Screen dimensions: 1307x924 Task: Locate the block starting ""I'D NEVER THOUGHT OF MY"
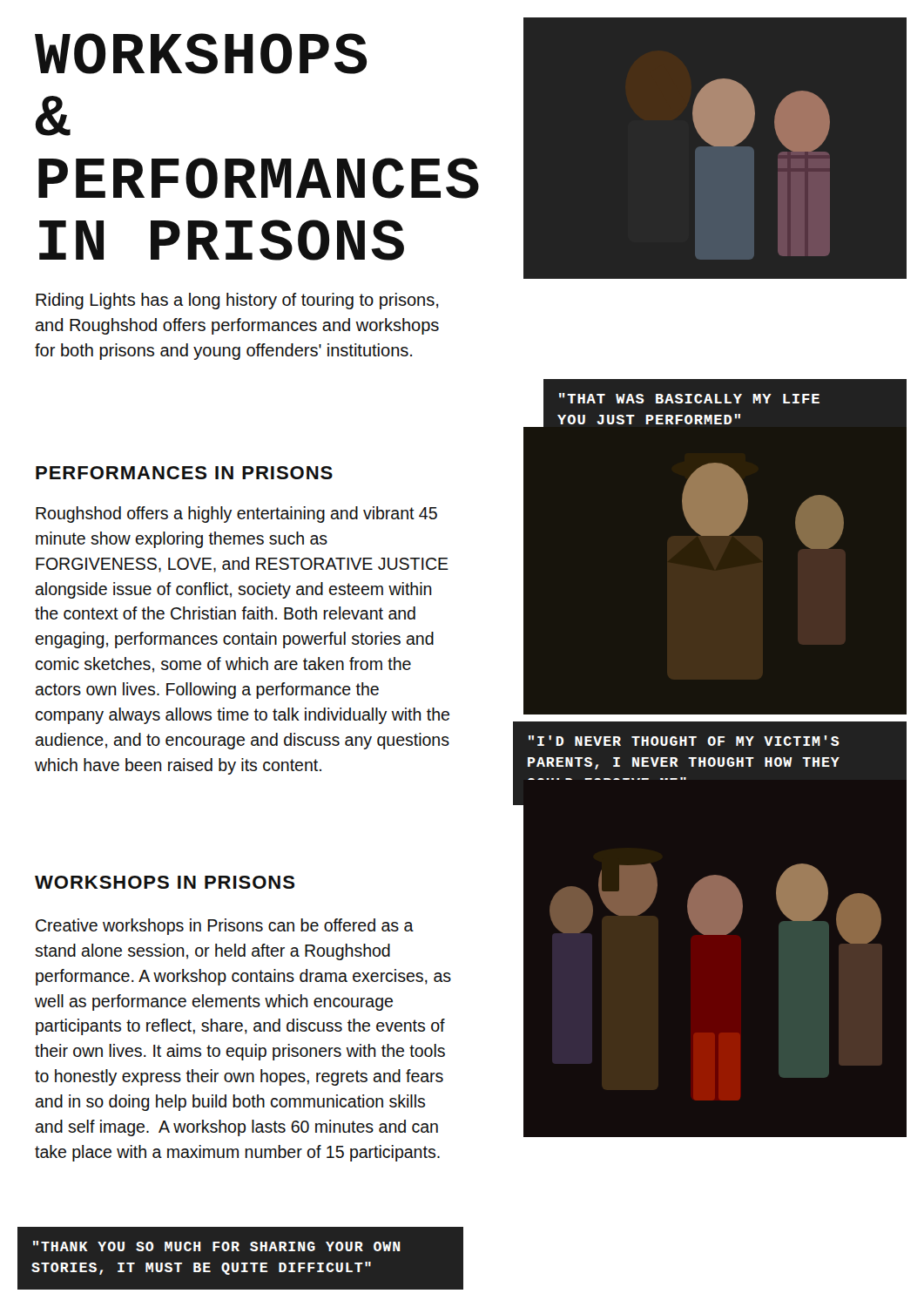(684, 763)
